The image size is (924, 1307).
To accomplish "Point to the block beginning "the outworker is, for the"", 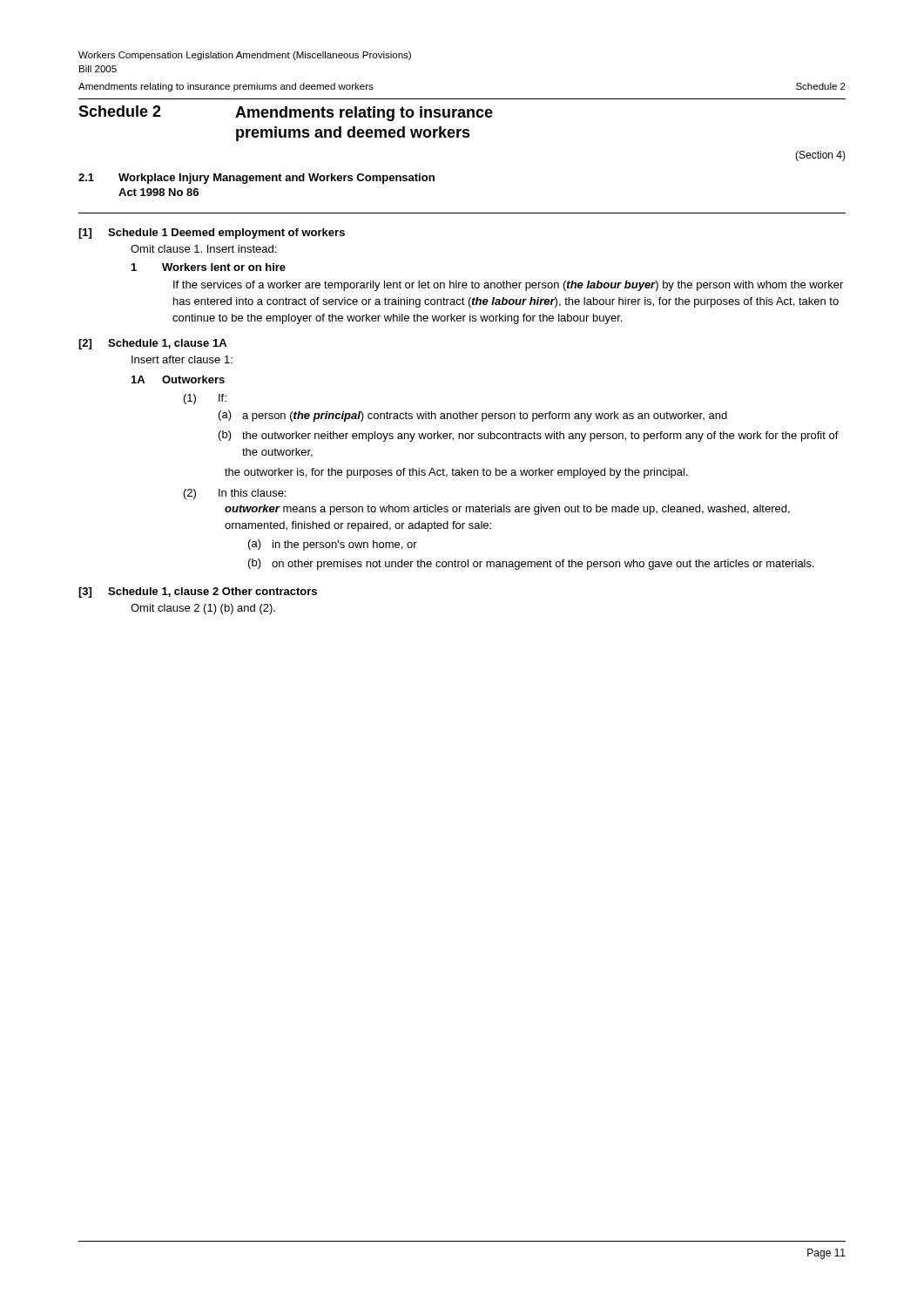I will coord(457,472).
